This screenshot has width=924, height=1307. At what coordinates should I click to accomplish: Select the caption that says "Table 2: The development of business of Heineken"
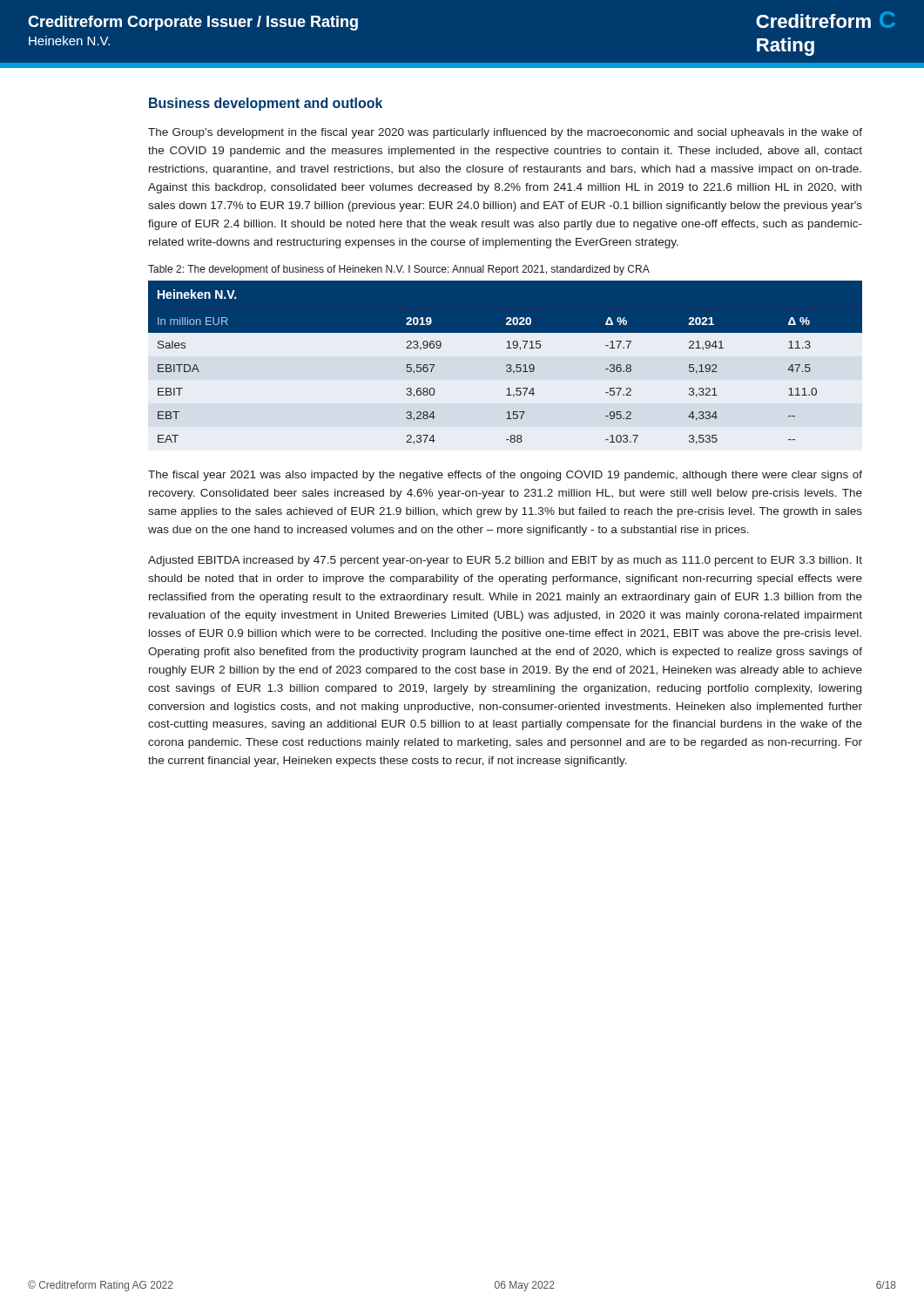pyautogui.click(x=399, y=270)
